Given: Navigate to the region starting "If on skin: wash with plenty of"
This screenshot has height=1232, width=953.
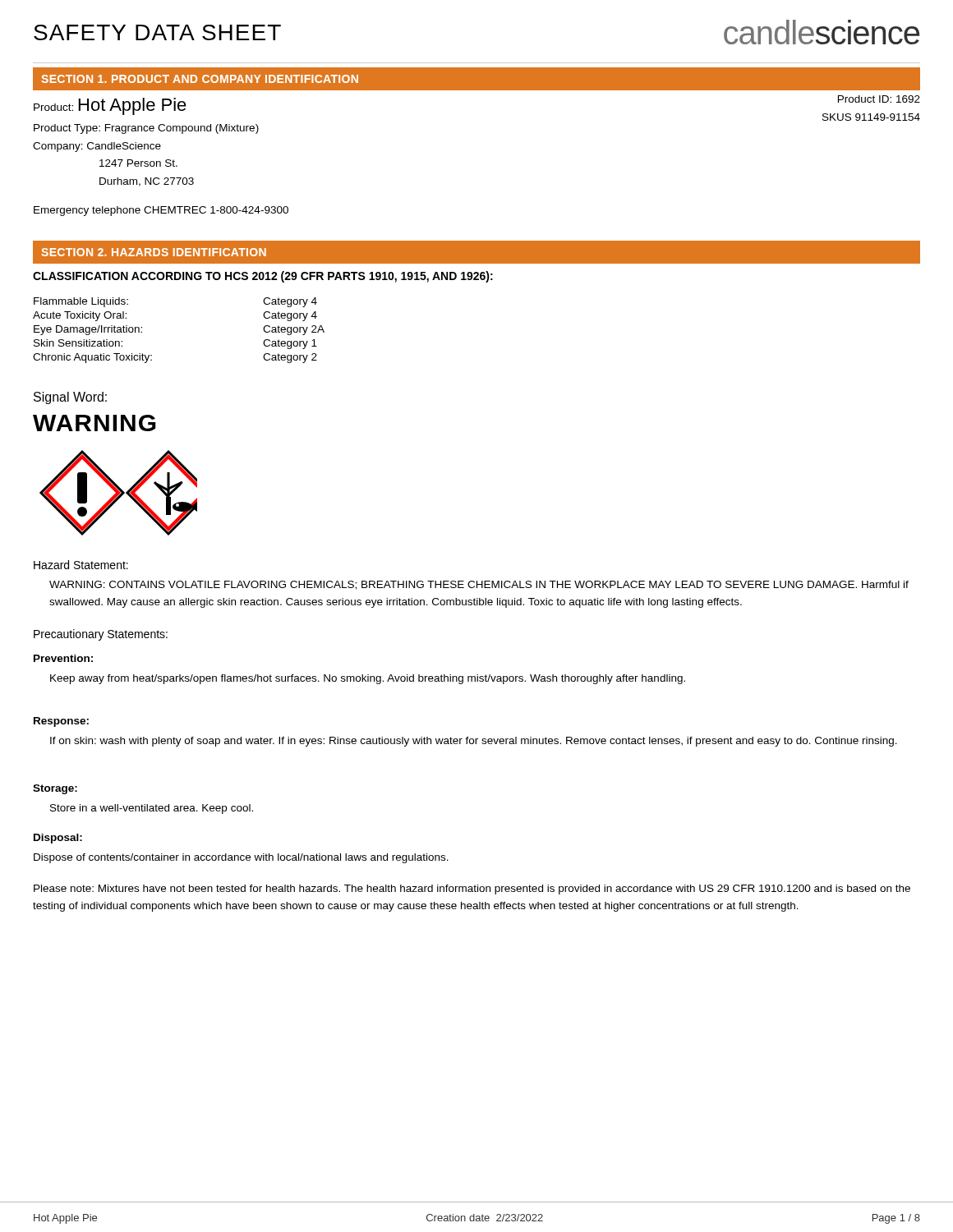Looking at the screenshot, I should tap(473, 740).
